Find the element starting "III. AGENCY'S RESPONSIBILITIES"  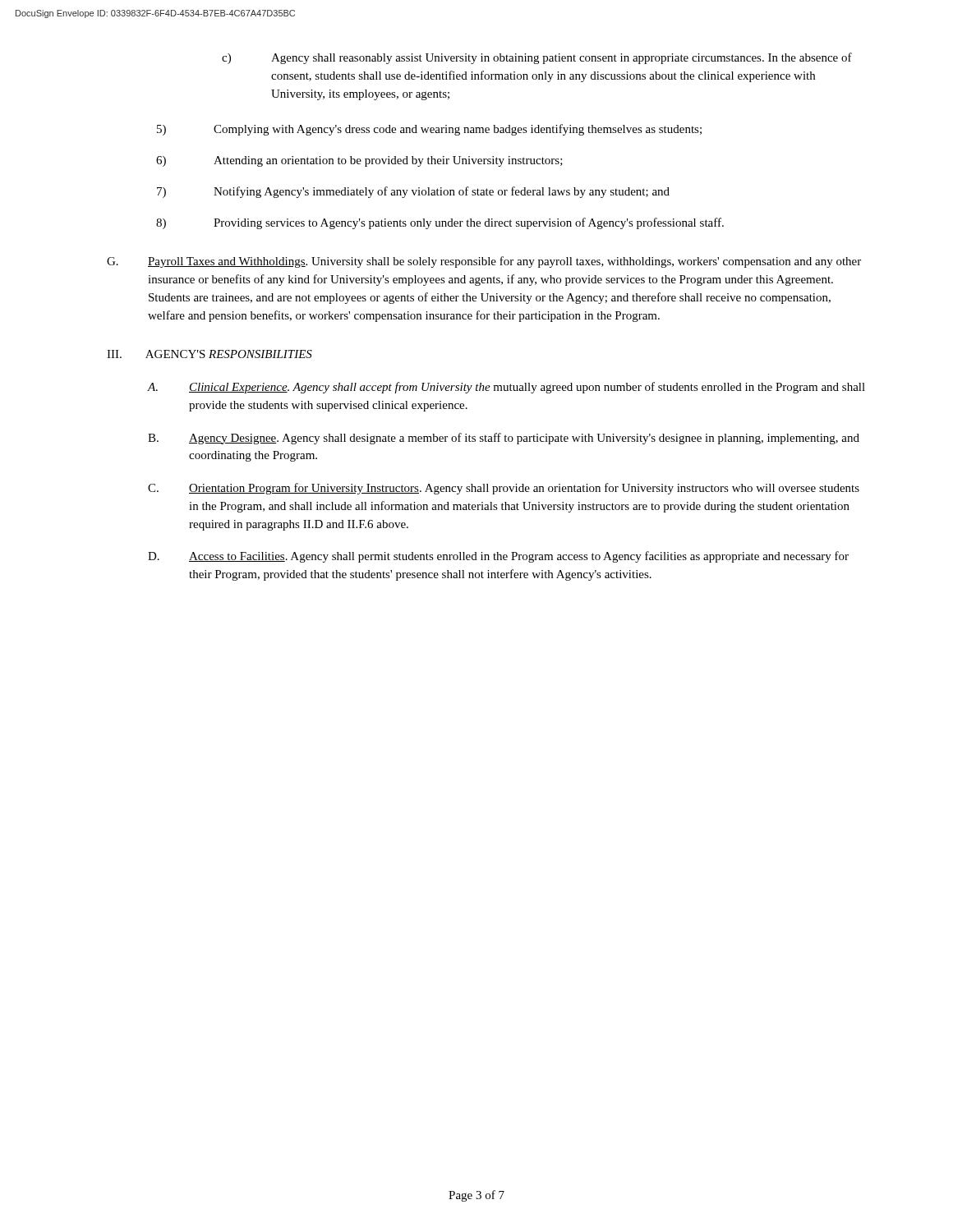coord(209,355)
